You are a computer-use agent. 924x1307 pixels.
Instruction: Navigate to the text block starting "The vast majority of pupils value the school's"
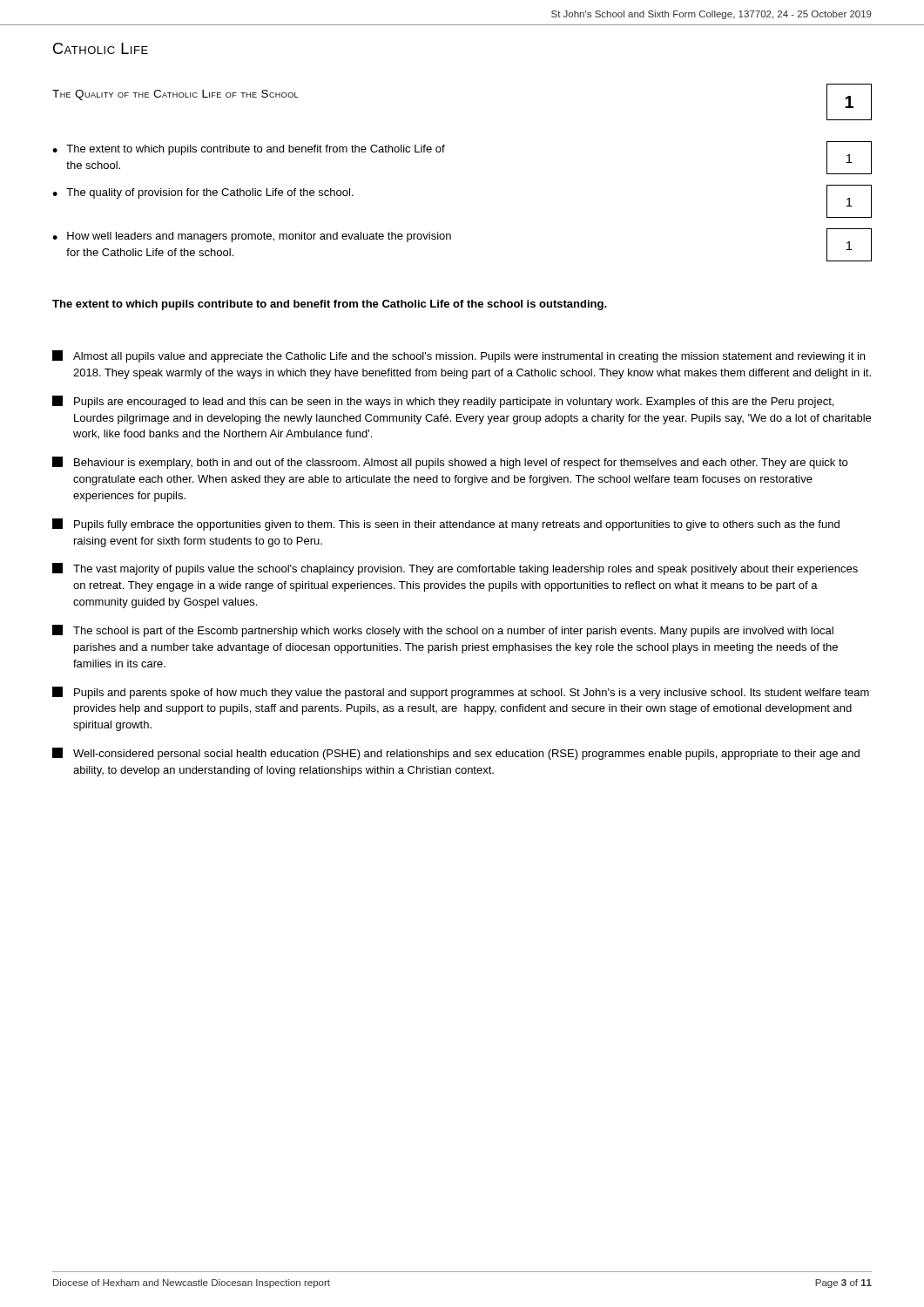click(462, 586)
